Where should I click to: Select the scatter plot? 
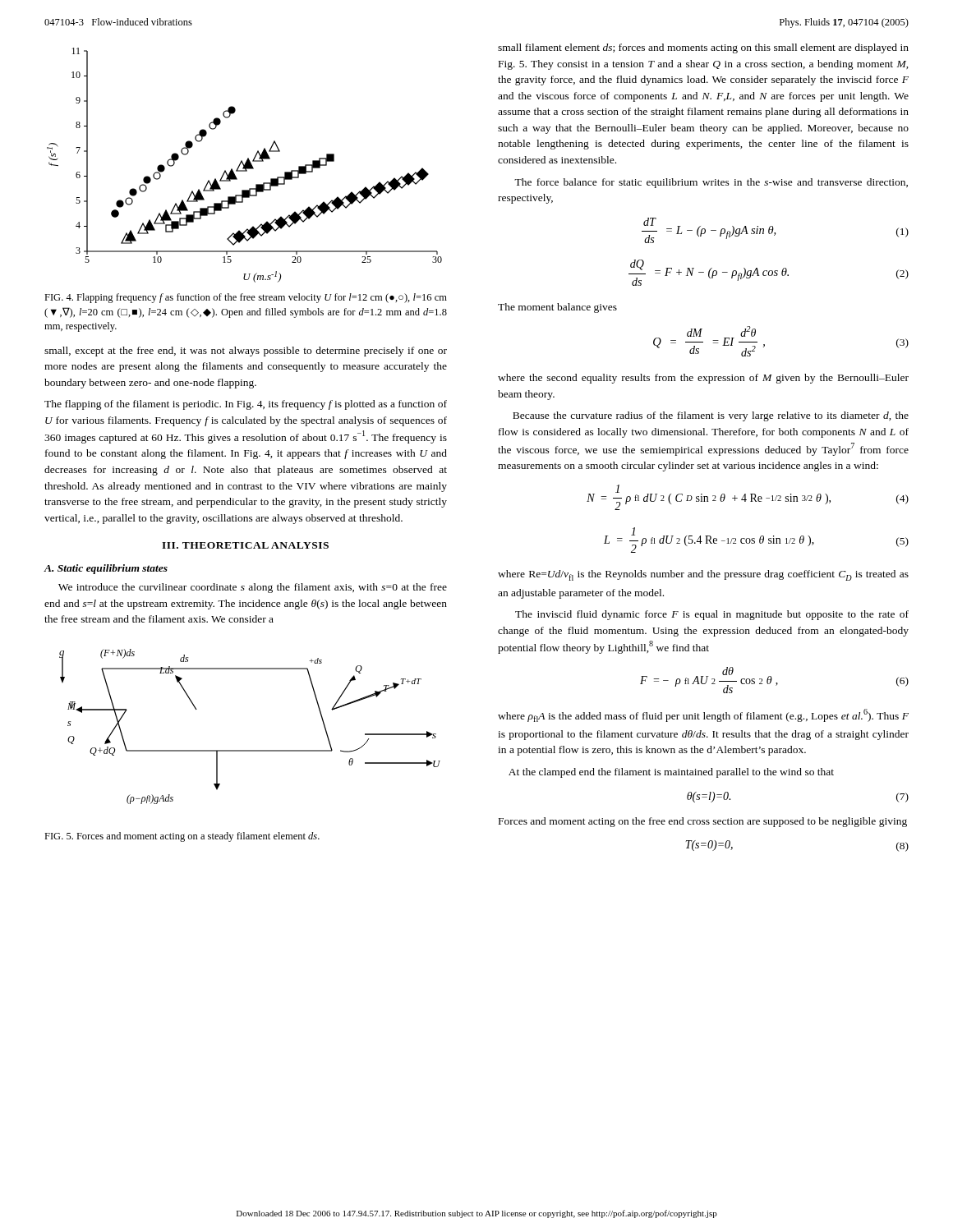point(246,163)
